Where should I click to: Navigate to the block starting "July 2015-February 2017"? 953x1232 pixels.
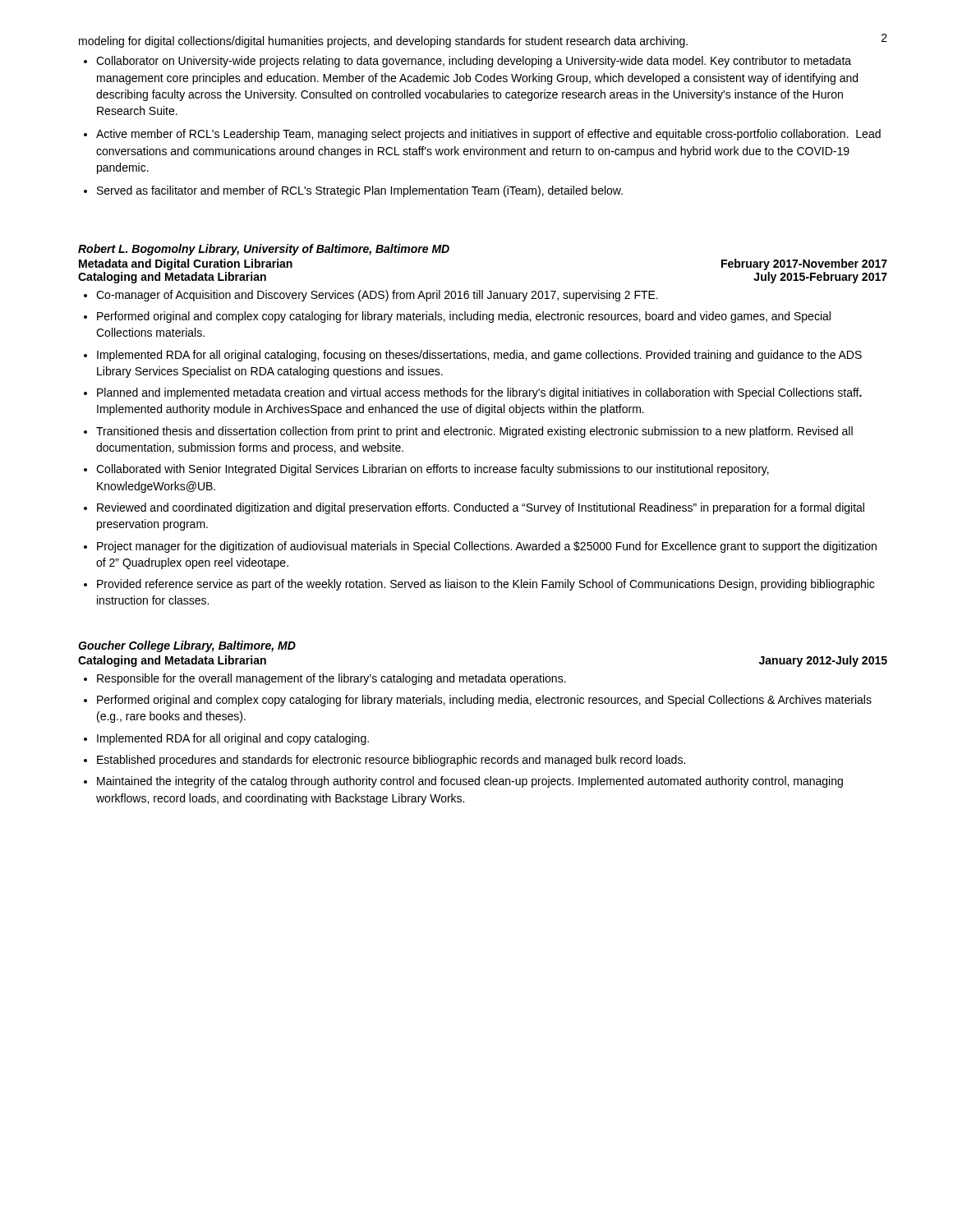pyautogui.click(x=820, y=277)
